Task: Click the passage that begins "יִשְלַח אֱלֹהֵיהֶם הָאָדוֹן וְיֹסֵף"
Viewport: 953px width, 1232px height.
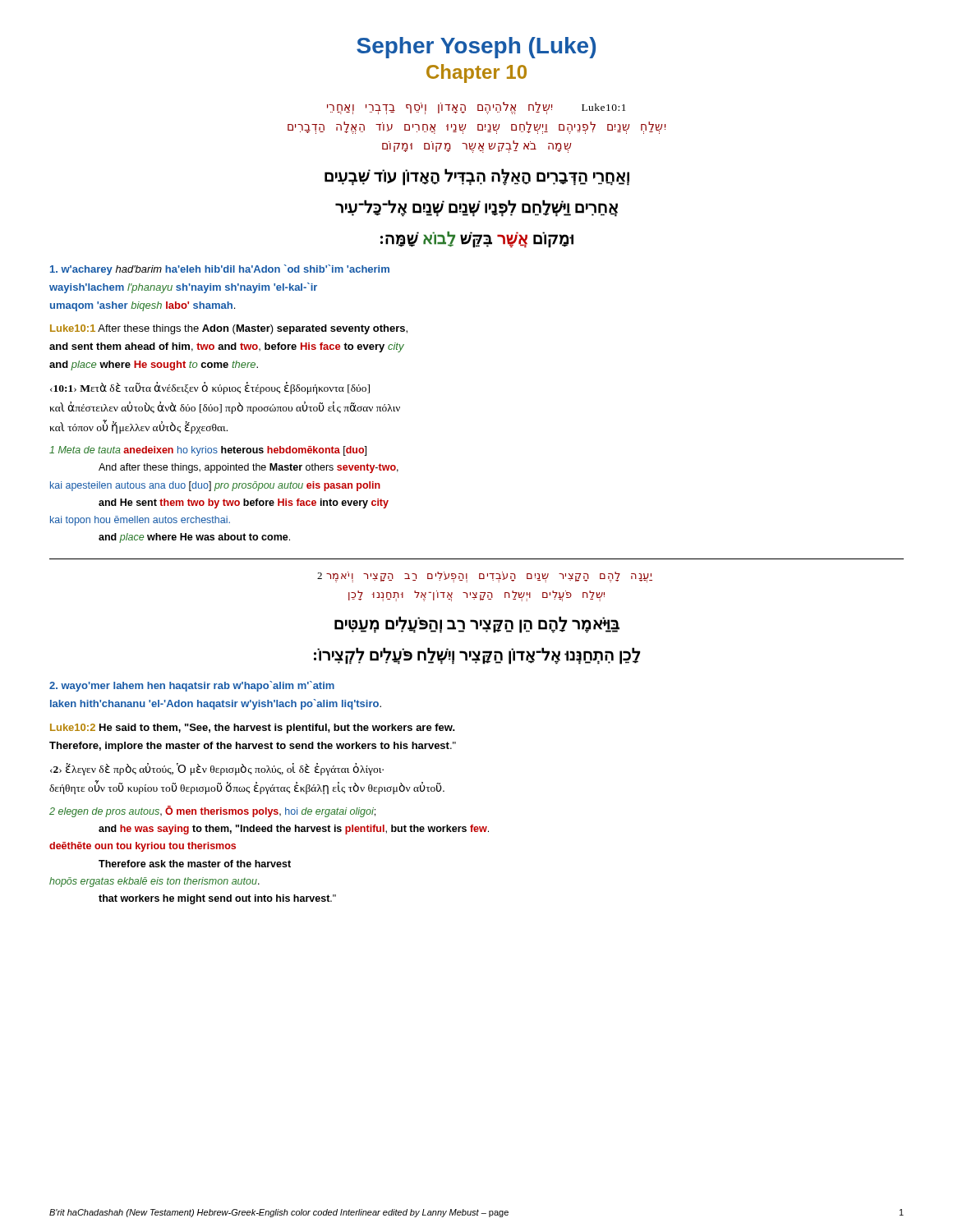Action: click(x=476, y=107)
